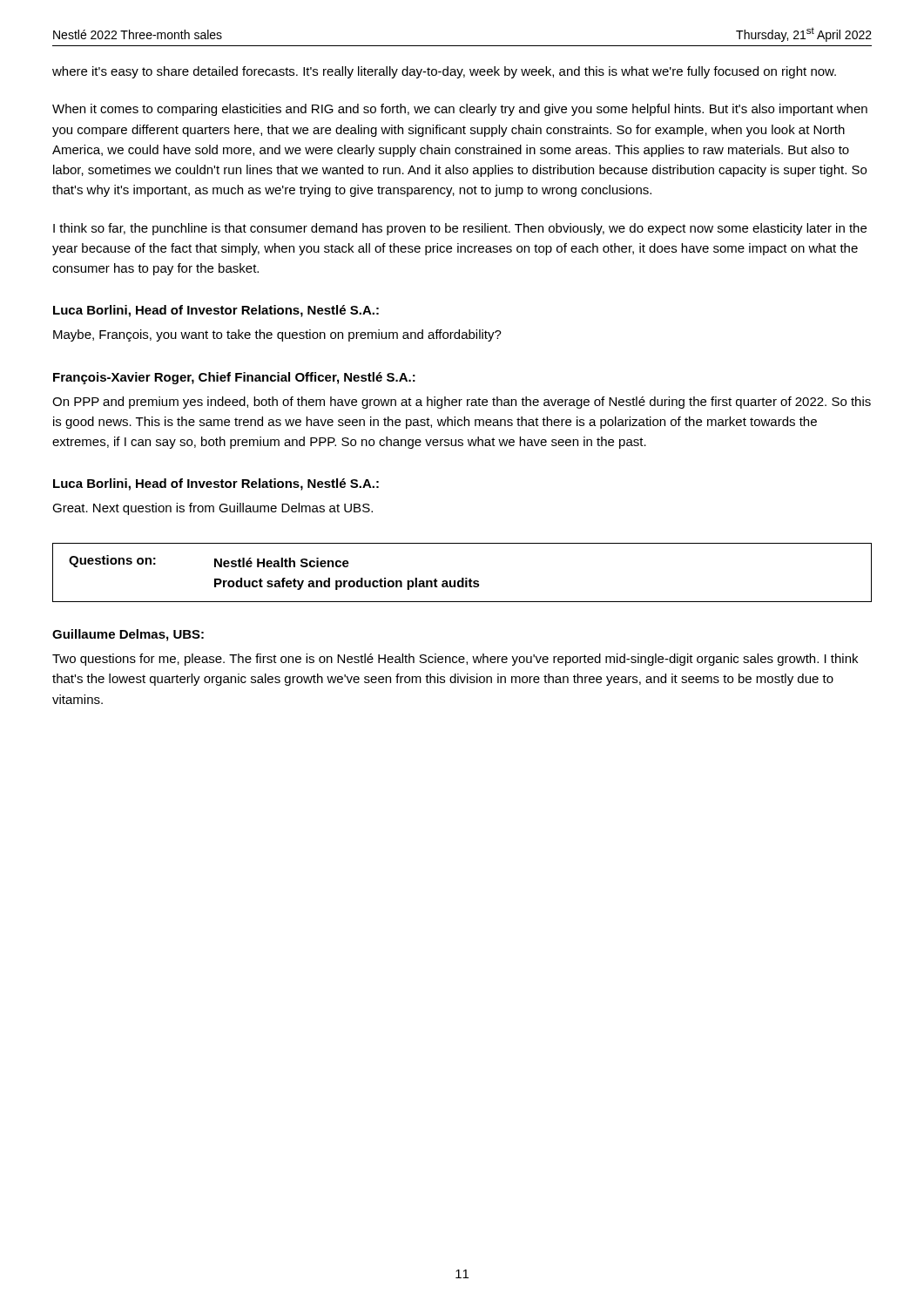Point to the element starting "I think so far, the"
The width and height of the screenshot is (924, 1307).
[x=460, y=248]
